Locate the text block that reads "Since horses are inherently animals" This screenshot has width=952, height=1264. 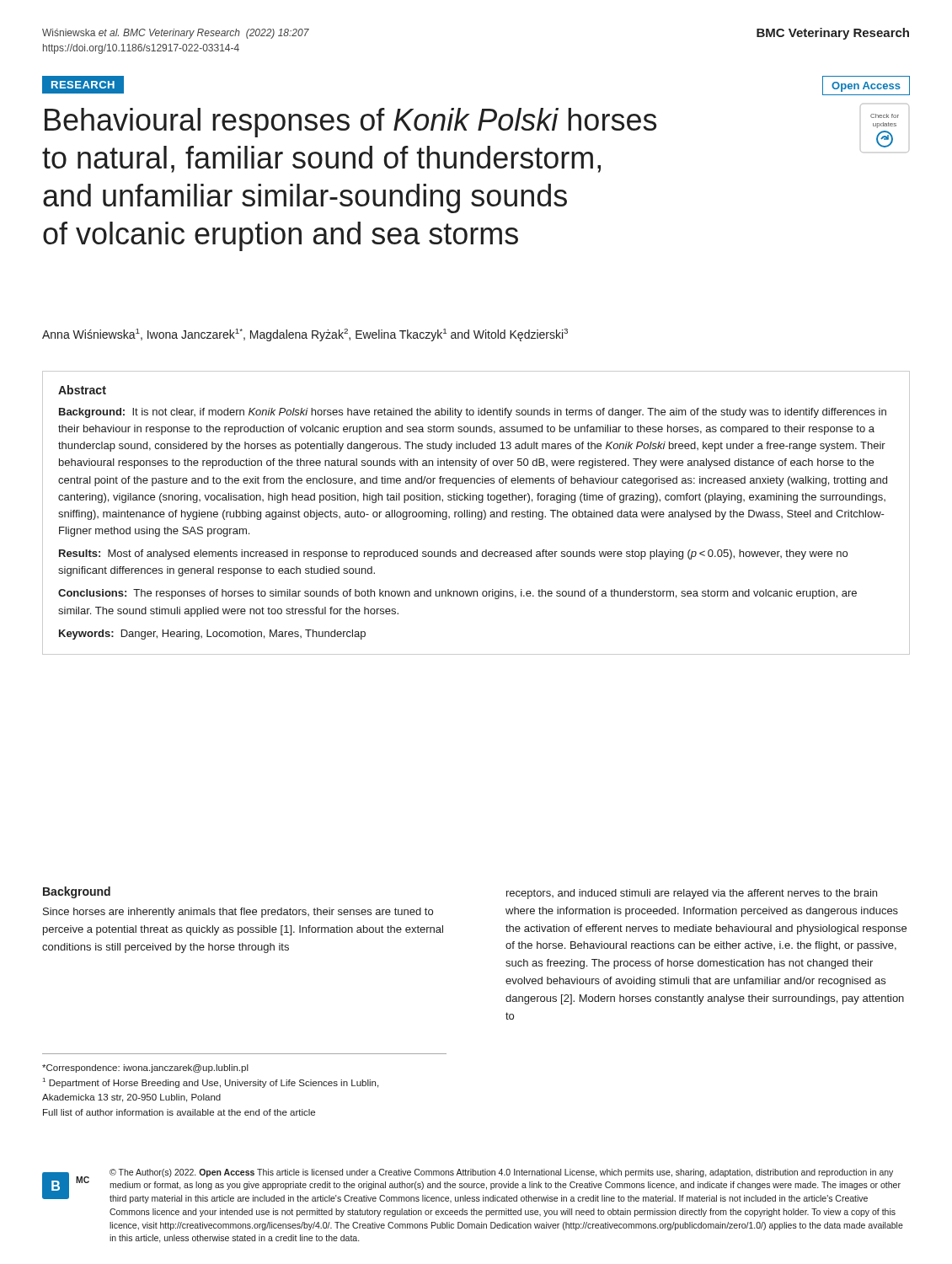(243, 929)
